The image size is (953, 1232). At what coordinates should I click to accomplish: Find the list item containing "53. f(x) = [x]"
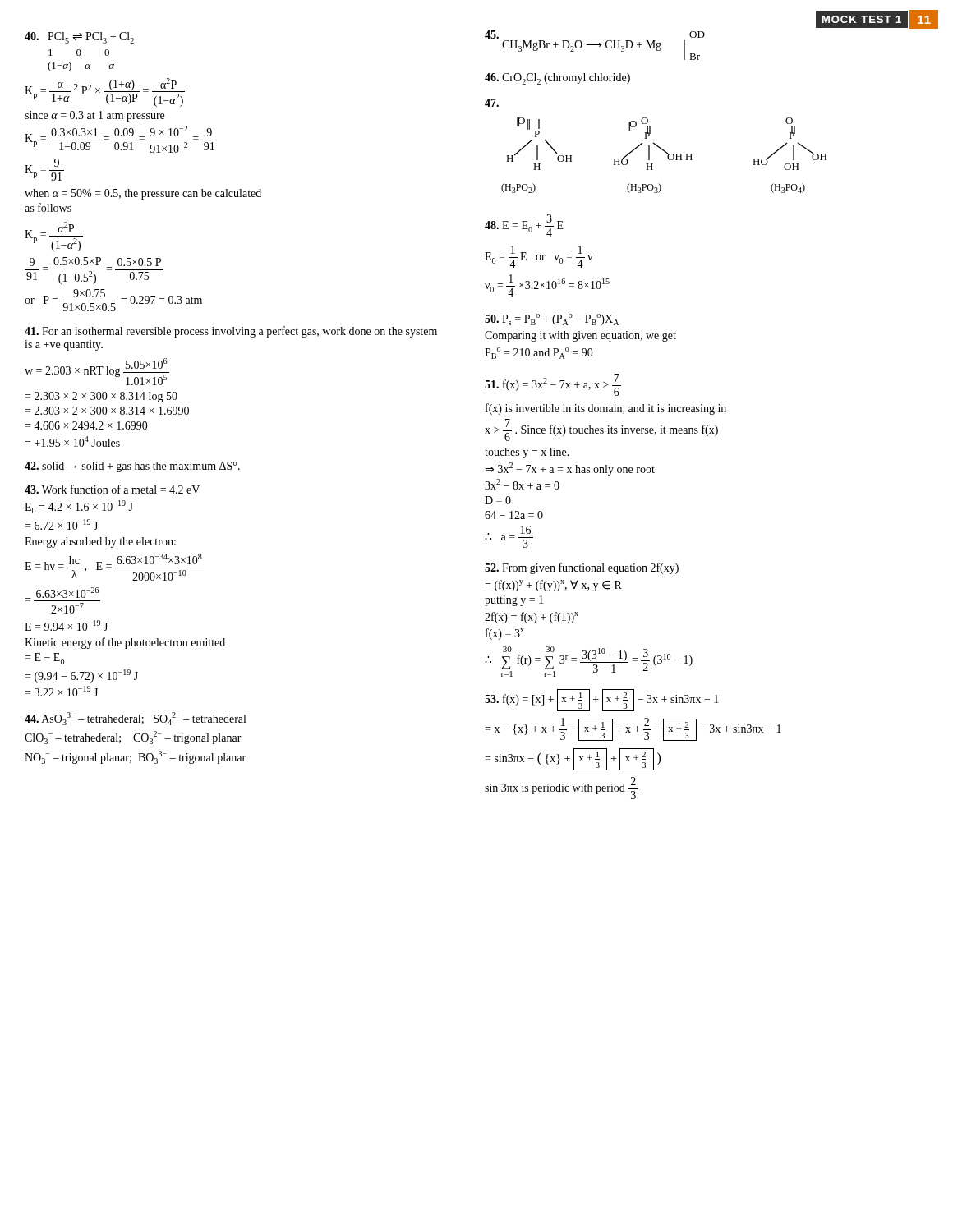[x=602, y=700]
